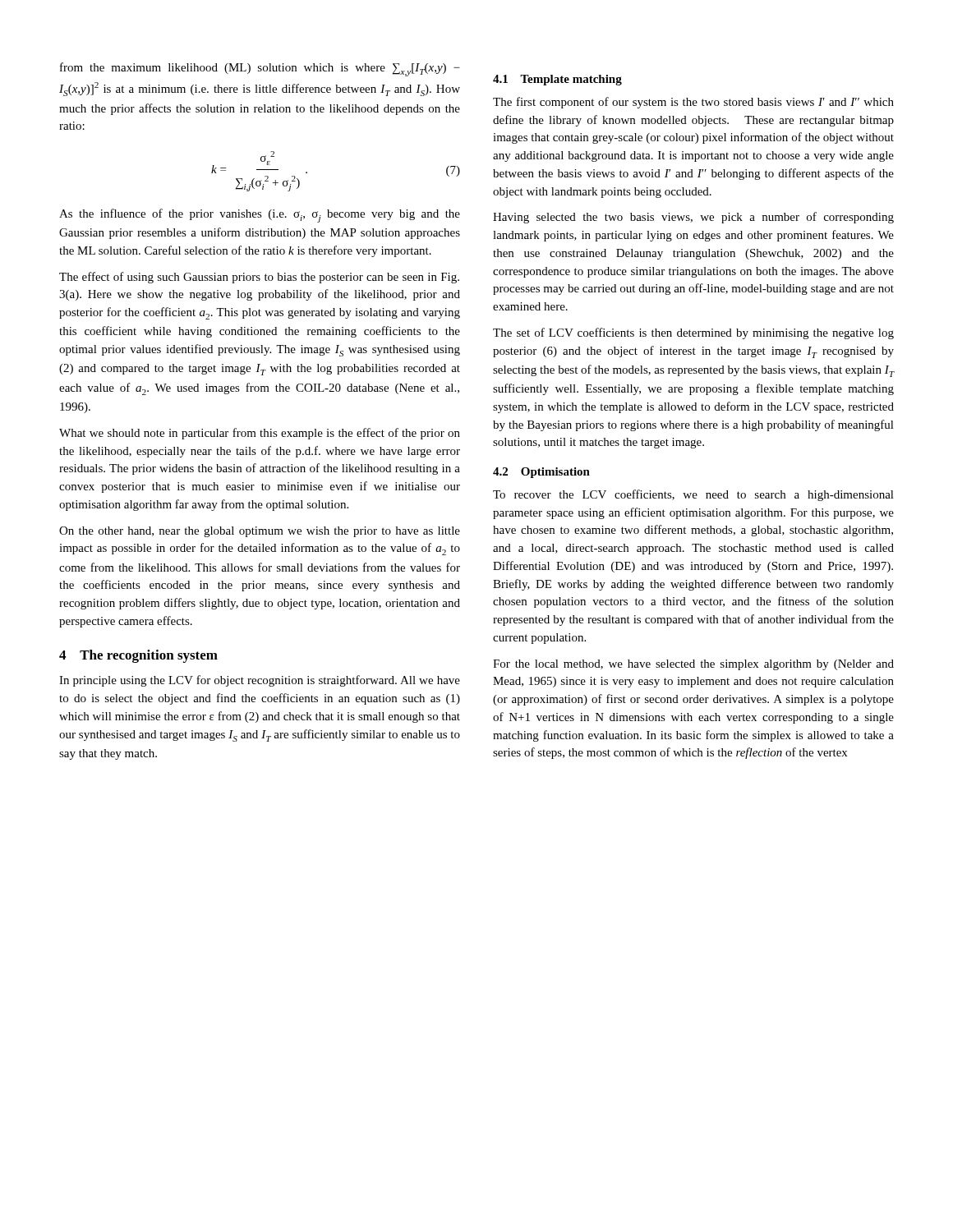This screenshot has width=953, height=1232.
Task: Locate the block of text that opens with "As the influence of the prior vanishes (i.e."
Action: point(260,418)
